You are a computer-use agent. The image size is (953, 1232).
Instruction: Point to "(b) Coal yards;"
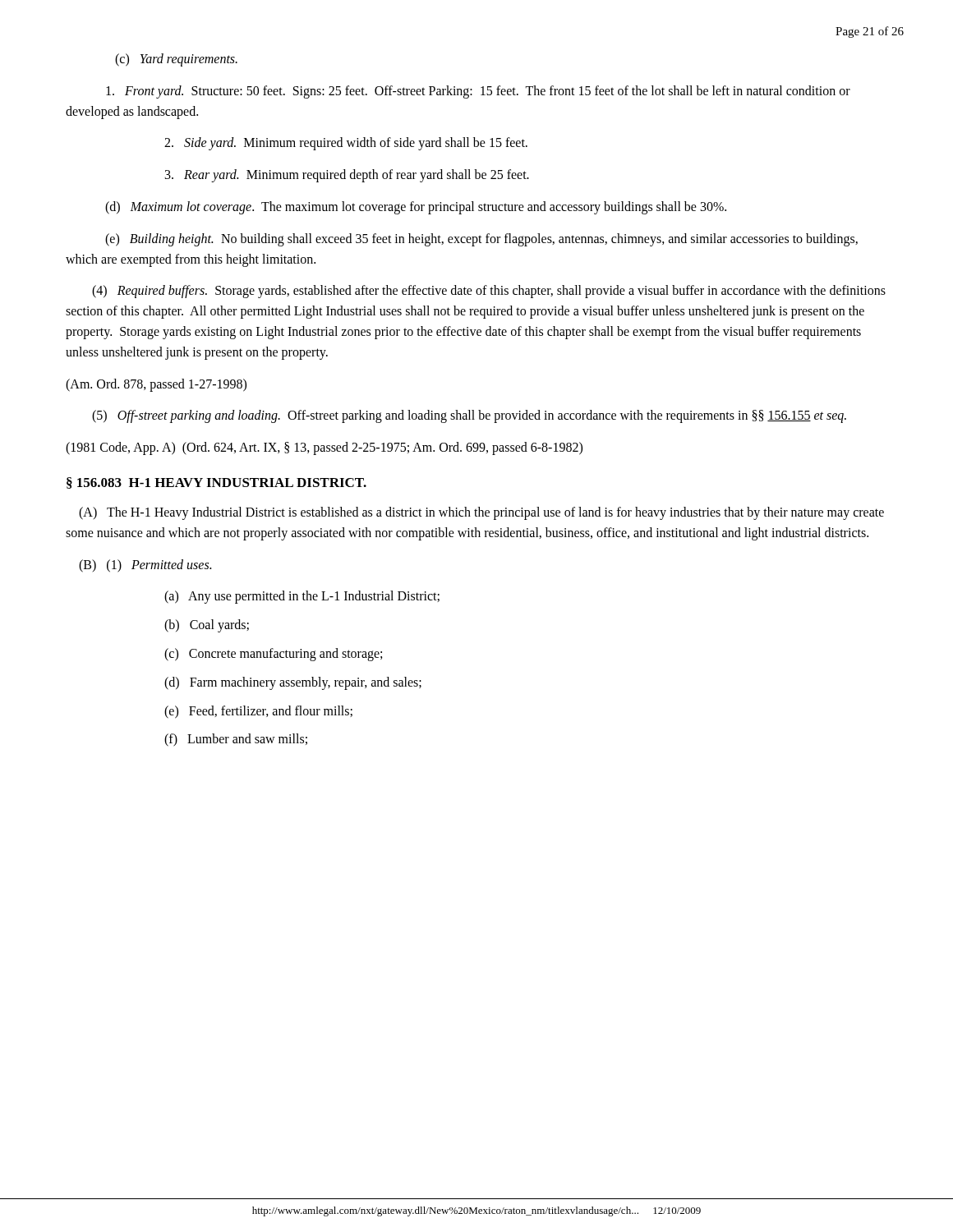point(207,625)
